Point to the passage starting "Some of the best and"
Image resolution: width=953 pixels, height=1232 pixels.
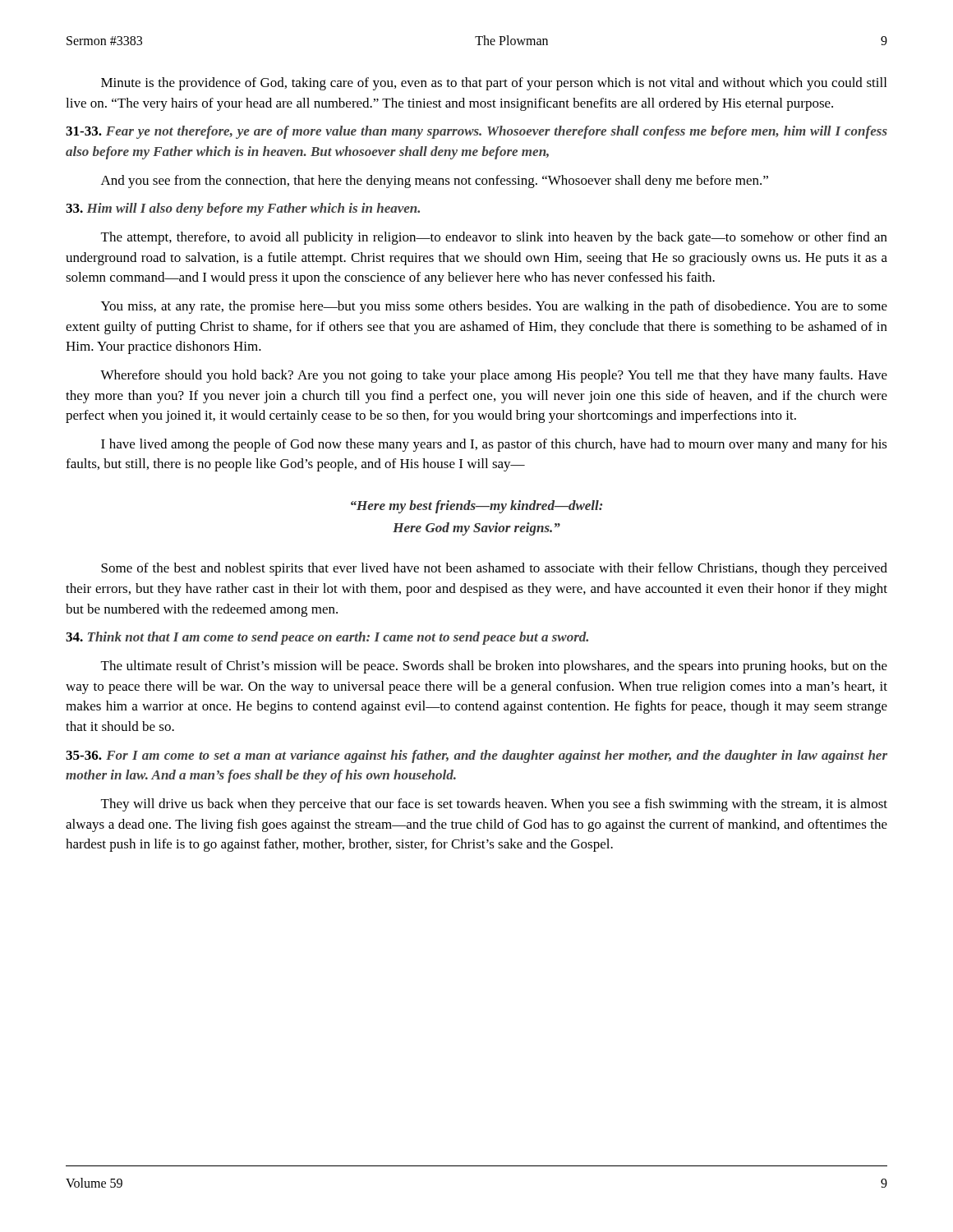click(476, 589)
